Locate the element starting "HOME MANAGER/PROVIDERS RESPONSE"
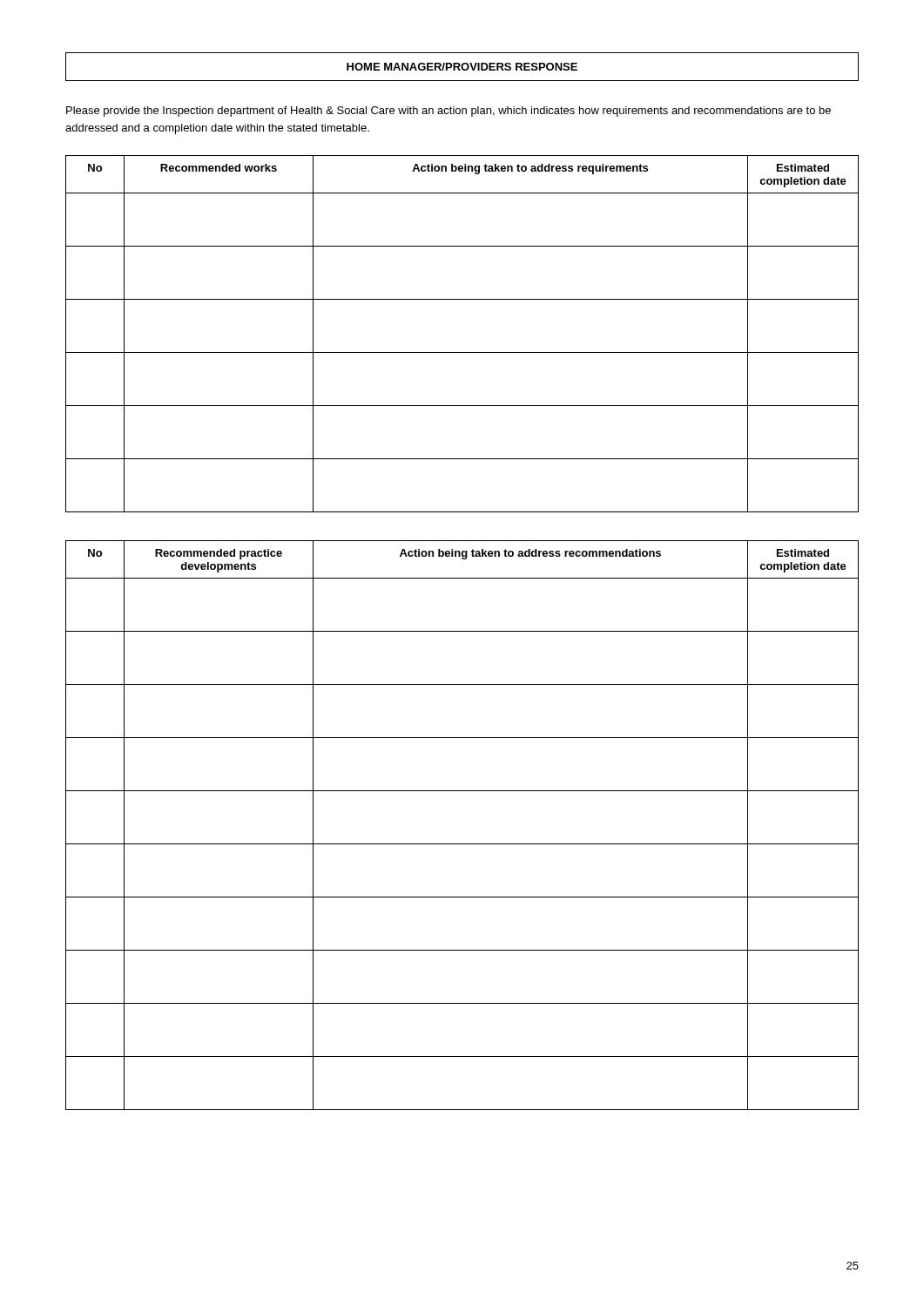The width and height of the screenshot is (924, 1307). (x=462, y=67)
